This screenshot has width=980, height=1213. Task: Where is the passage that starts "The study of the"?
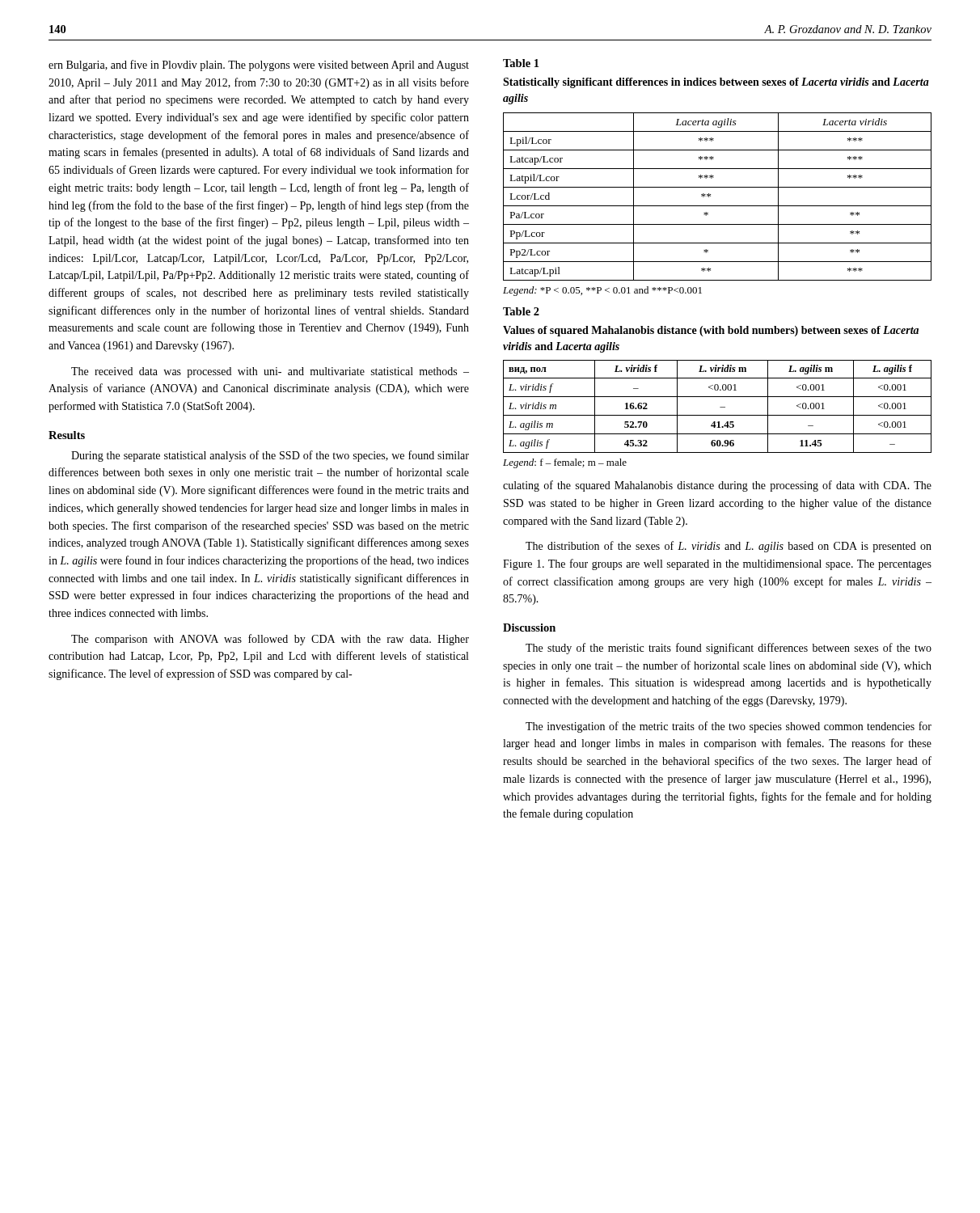click(x=717, y=674)
